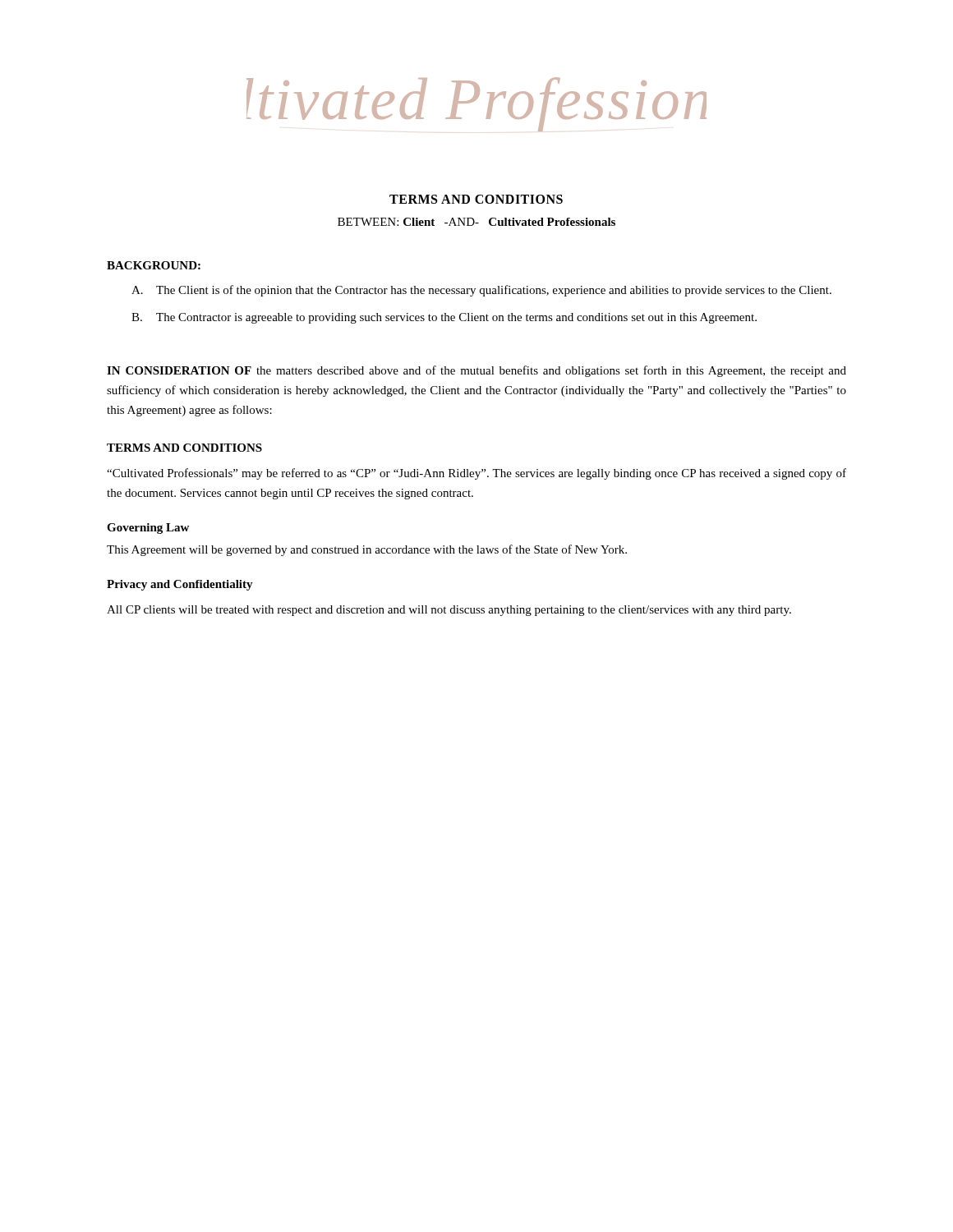
Task: Select the text starting "IN CONSIDERATION OF the matters described"
Action: click(x=476, y=390)
